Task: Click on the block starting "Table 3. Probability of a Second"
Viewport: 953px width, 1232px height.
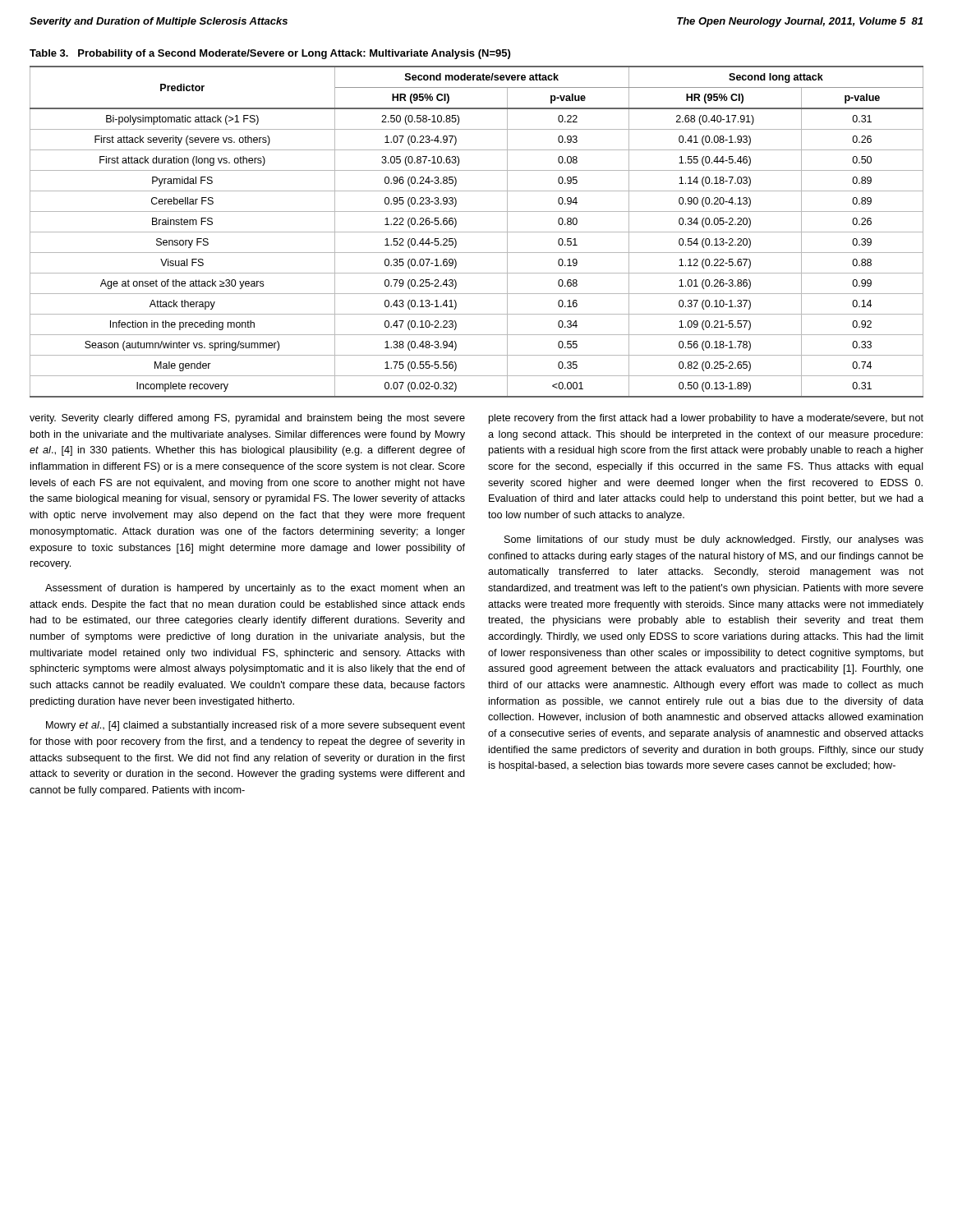Action: [270, 53]
